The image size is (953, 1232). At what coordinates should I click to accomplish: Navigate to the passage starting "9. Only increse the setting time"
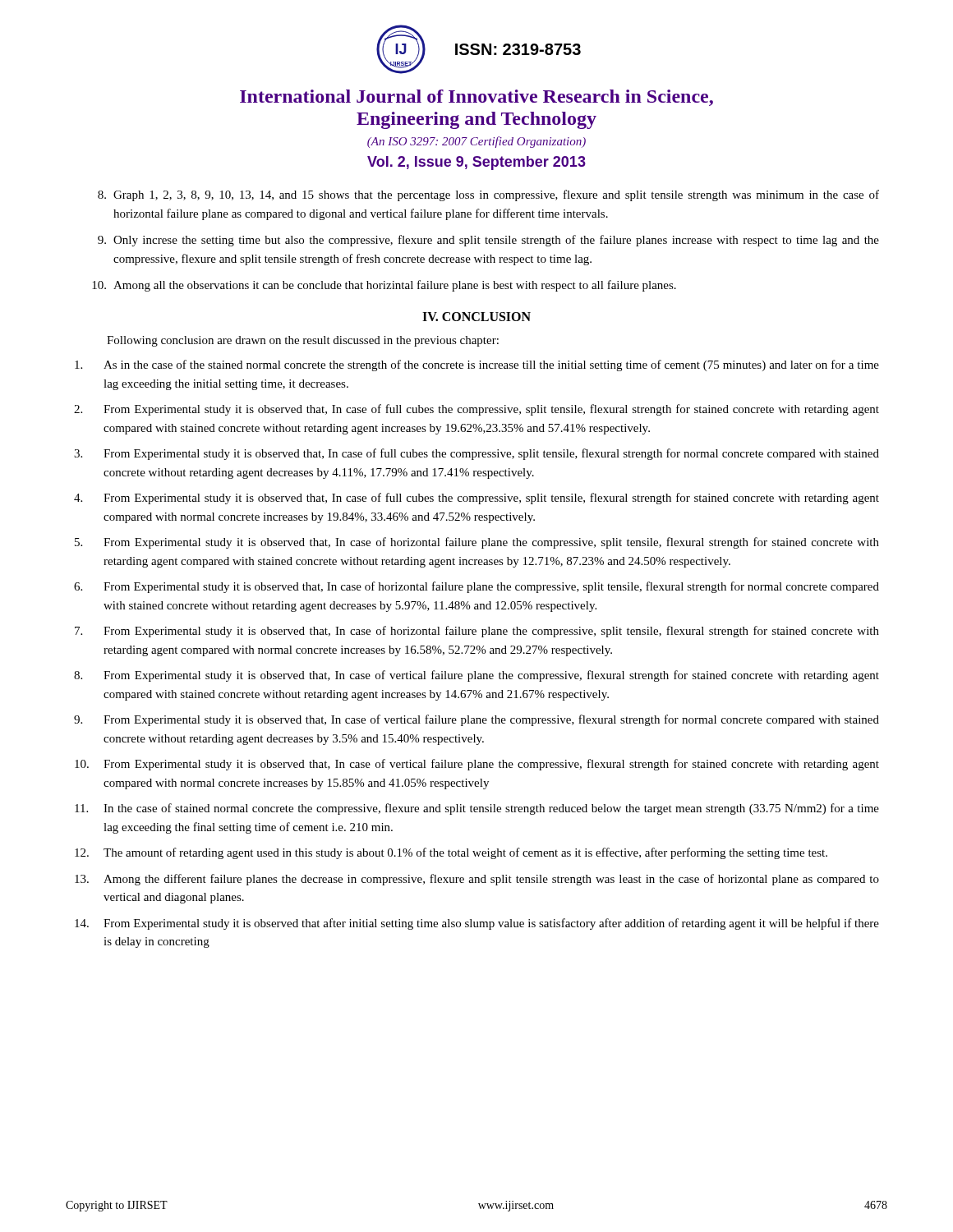click(x=476, y=249)
